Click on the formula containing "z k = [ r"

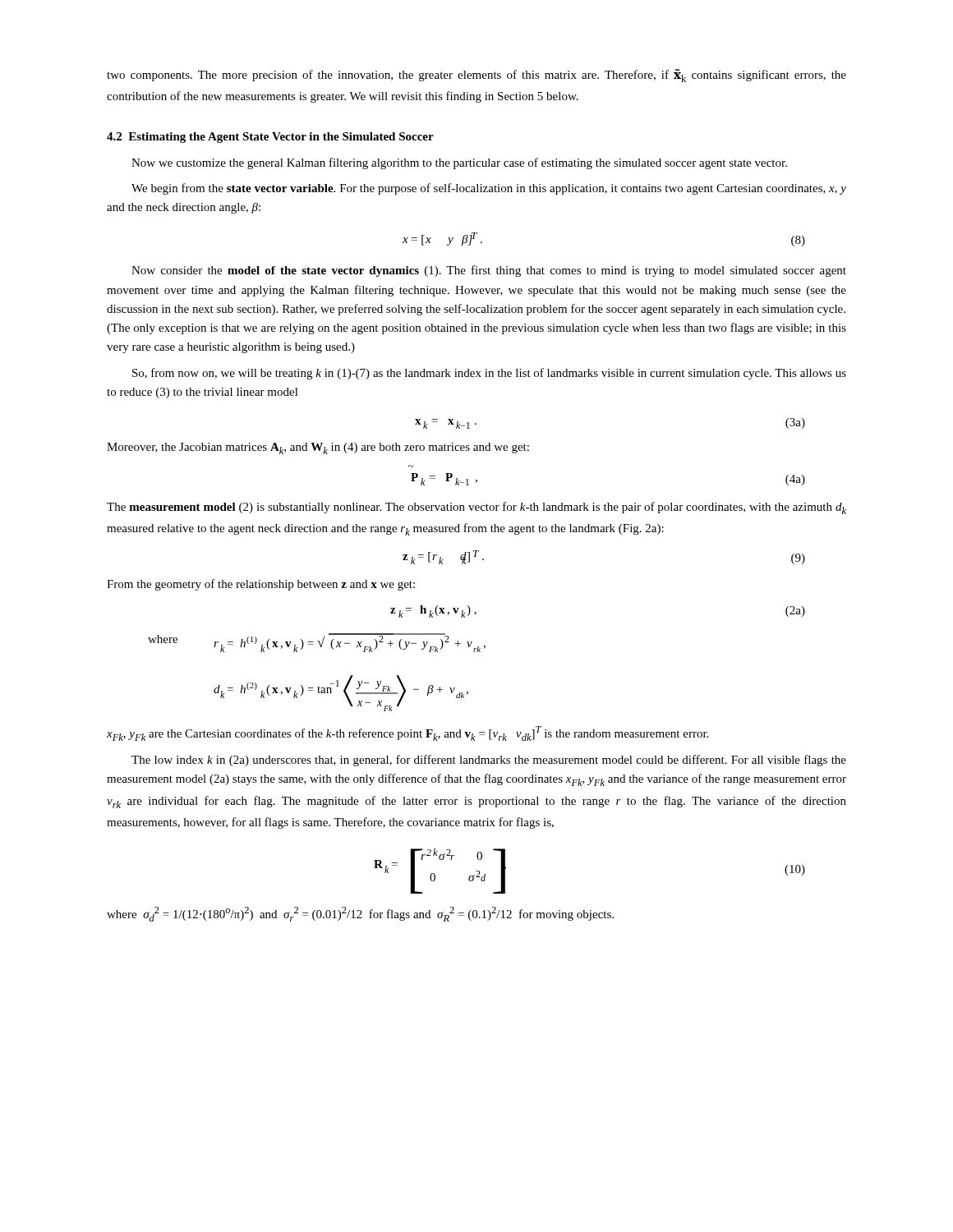pyautogui.click(x=476, y=558)
